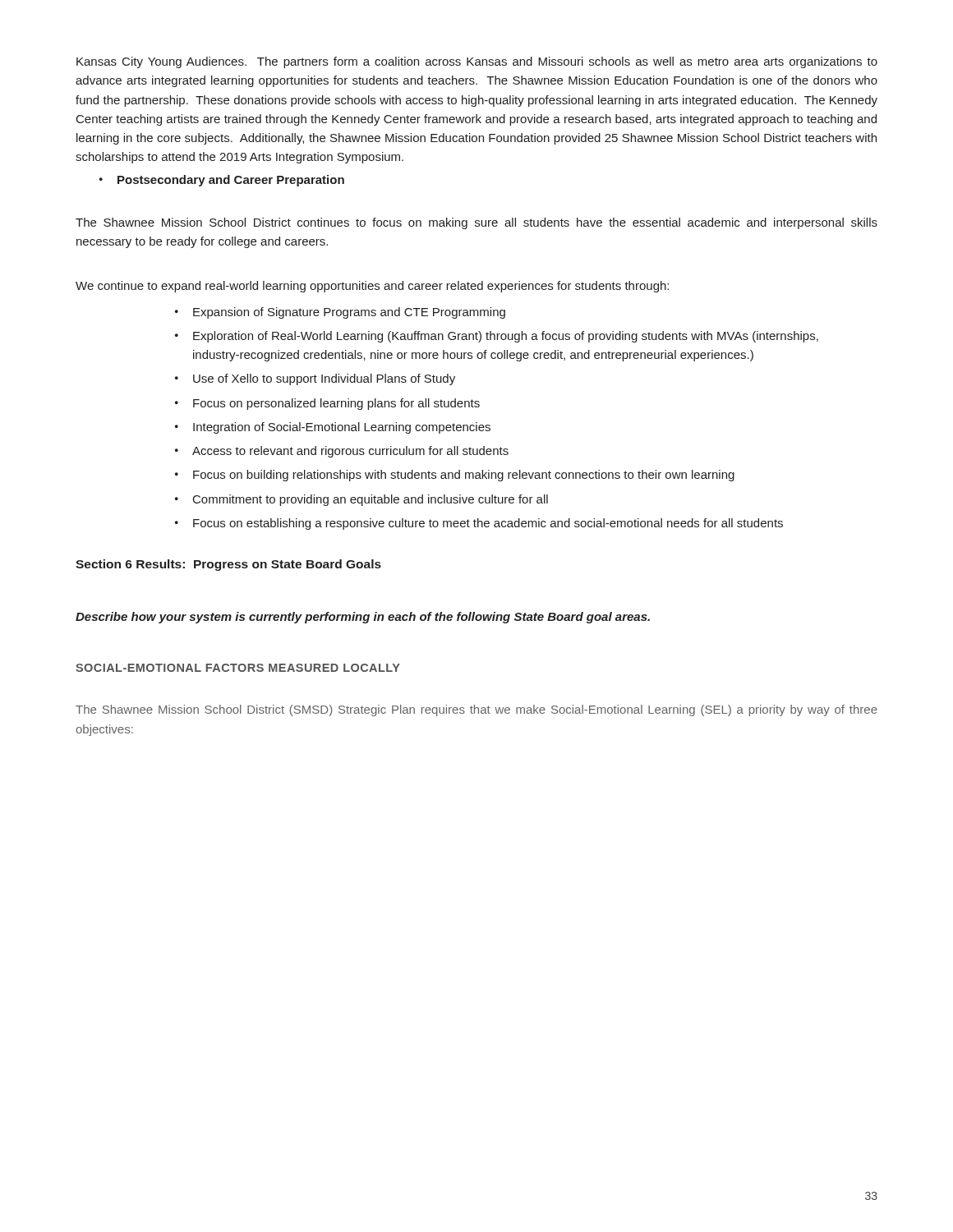The width and height of the screenshot is (953, 1232).
Task: Locate the text block starting "● Commitment to providing an equitable"
Action: tap(513, 499)
